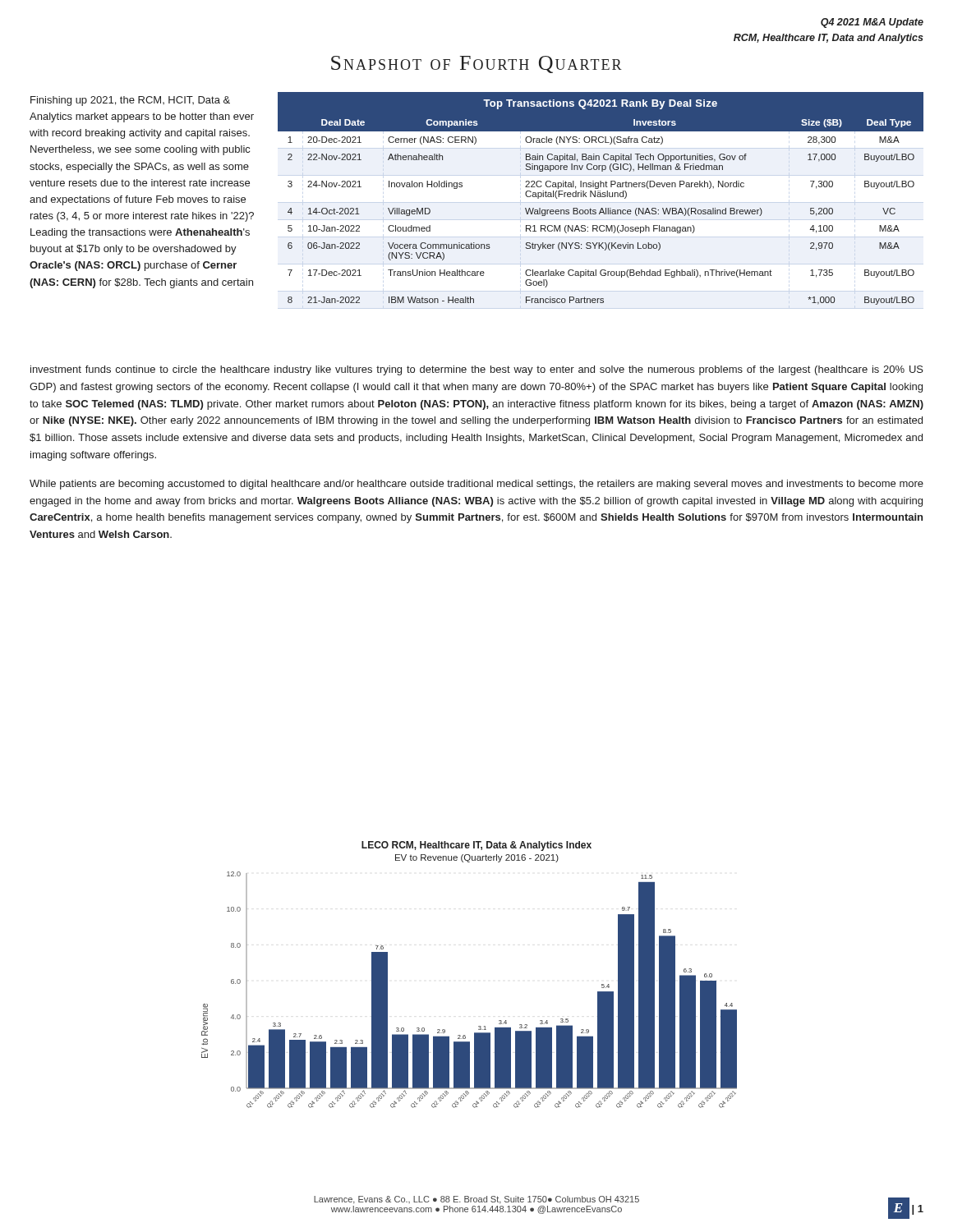Find the element starting "Finishing up 2021, the RCM, HCIT, Data"
The width and height of the screenshot is (953, 1232).
150,191
